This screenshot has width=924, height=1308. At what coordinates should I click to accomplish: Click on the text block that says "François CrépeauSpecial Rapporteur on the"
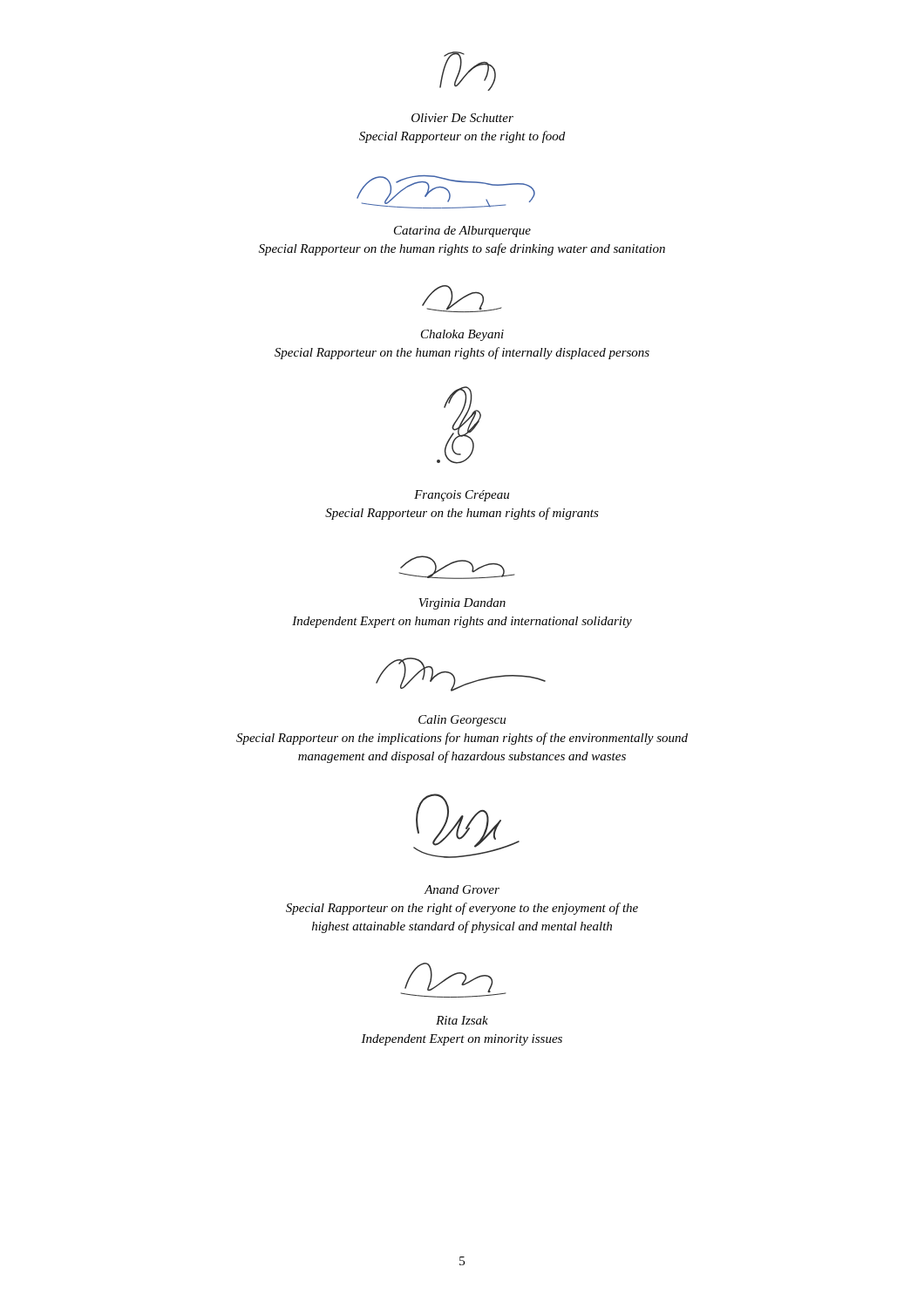[x=462, y=504]
